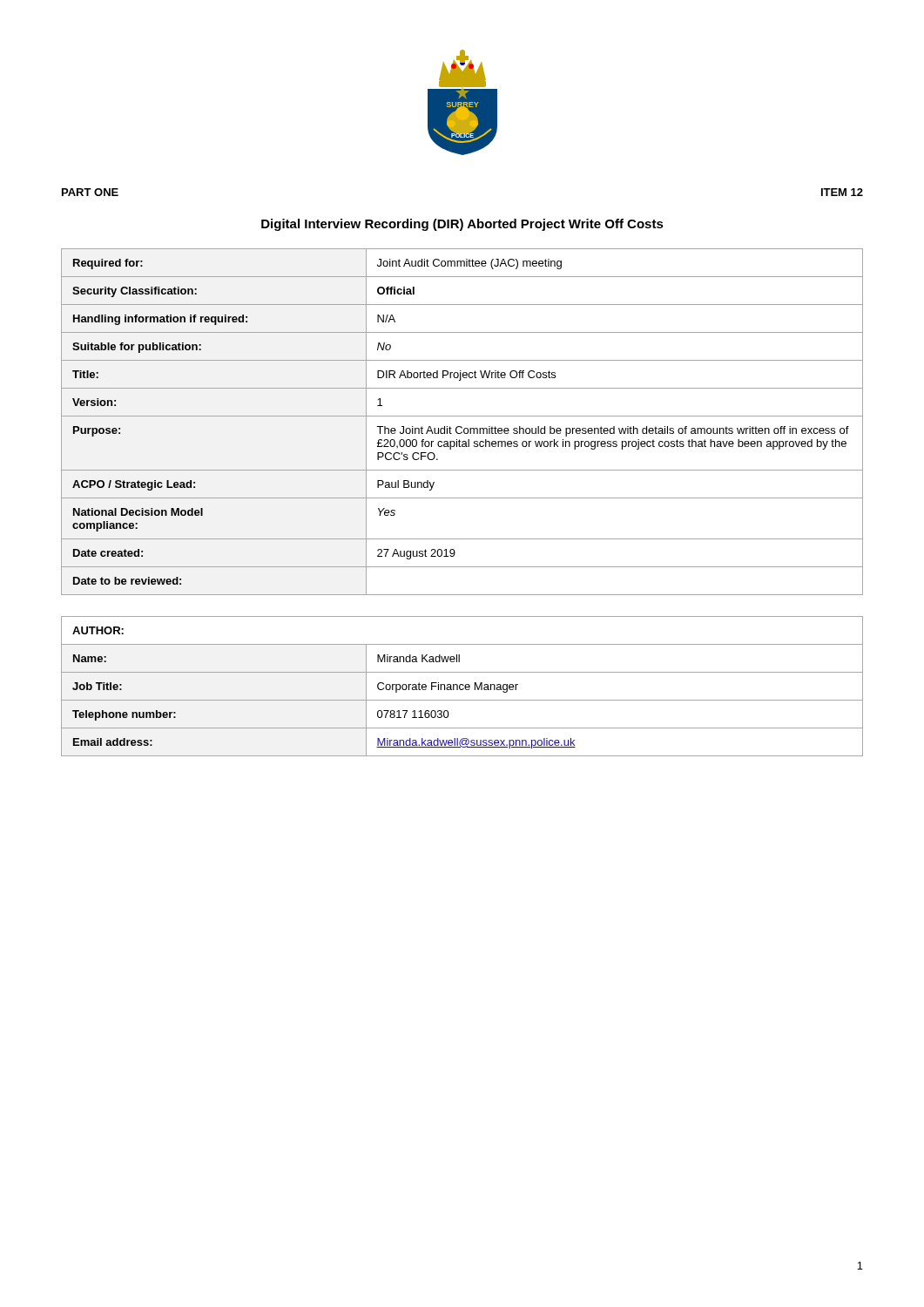Find the logo
This screenshot has height=1307, width=924.
point(462,88)
